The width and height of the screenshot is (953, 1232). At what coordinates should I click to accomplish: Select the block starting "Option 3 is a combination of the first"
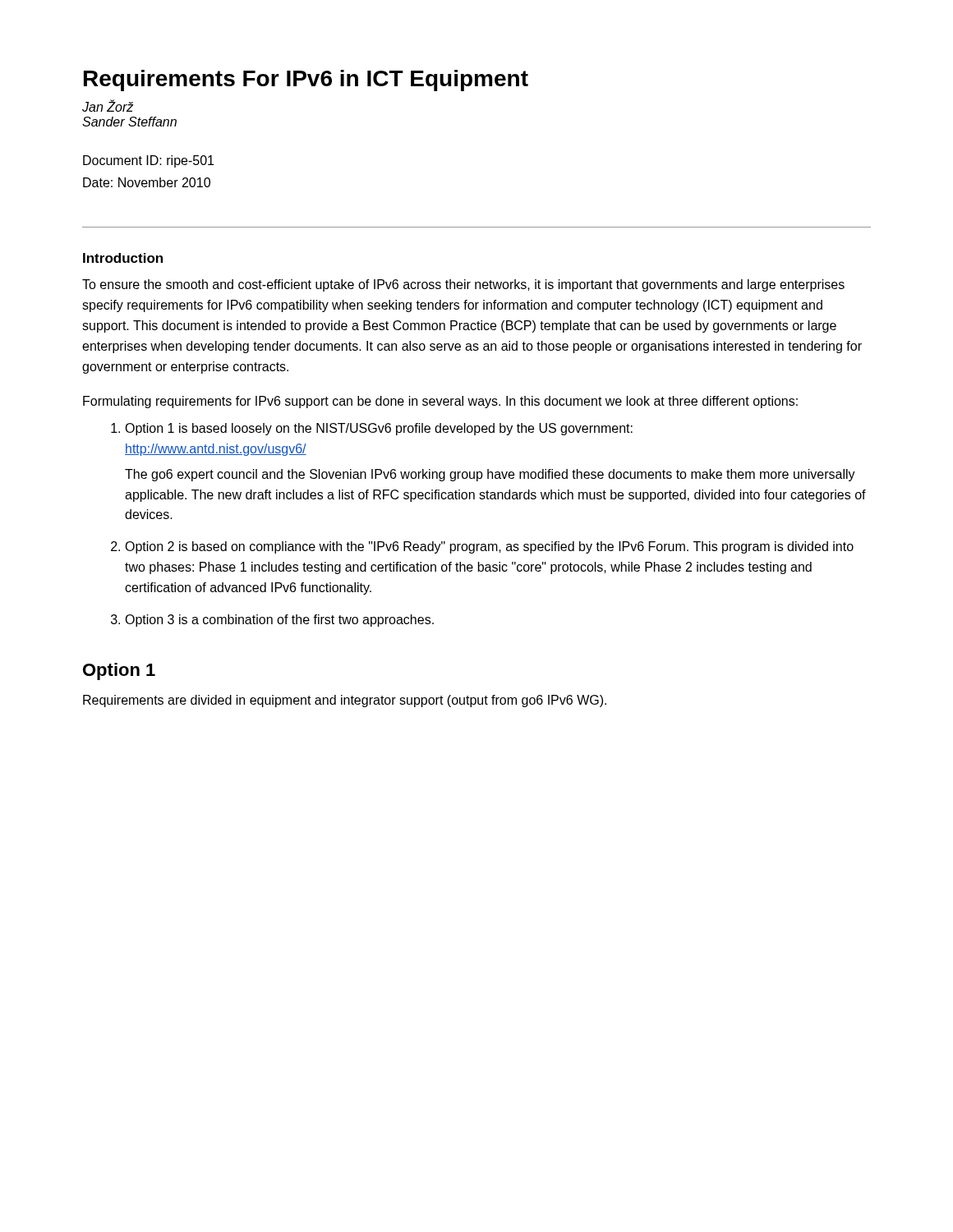(280, 619)
